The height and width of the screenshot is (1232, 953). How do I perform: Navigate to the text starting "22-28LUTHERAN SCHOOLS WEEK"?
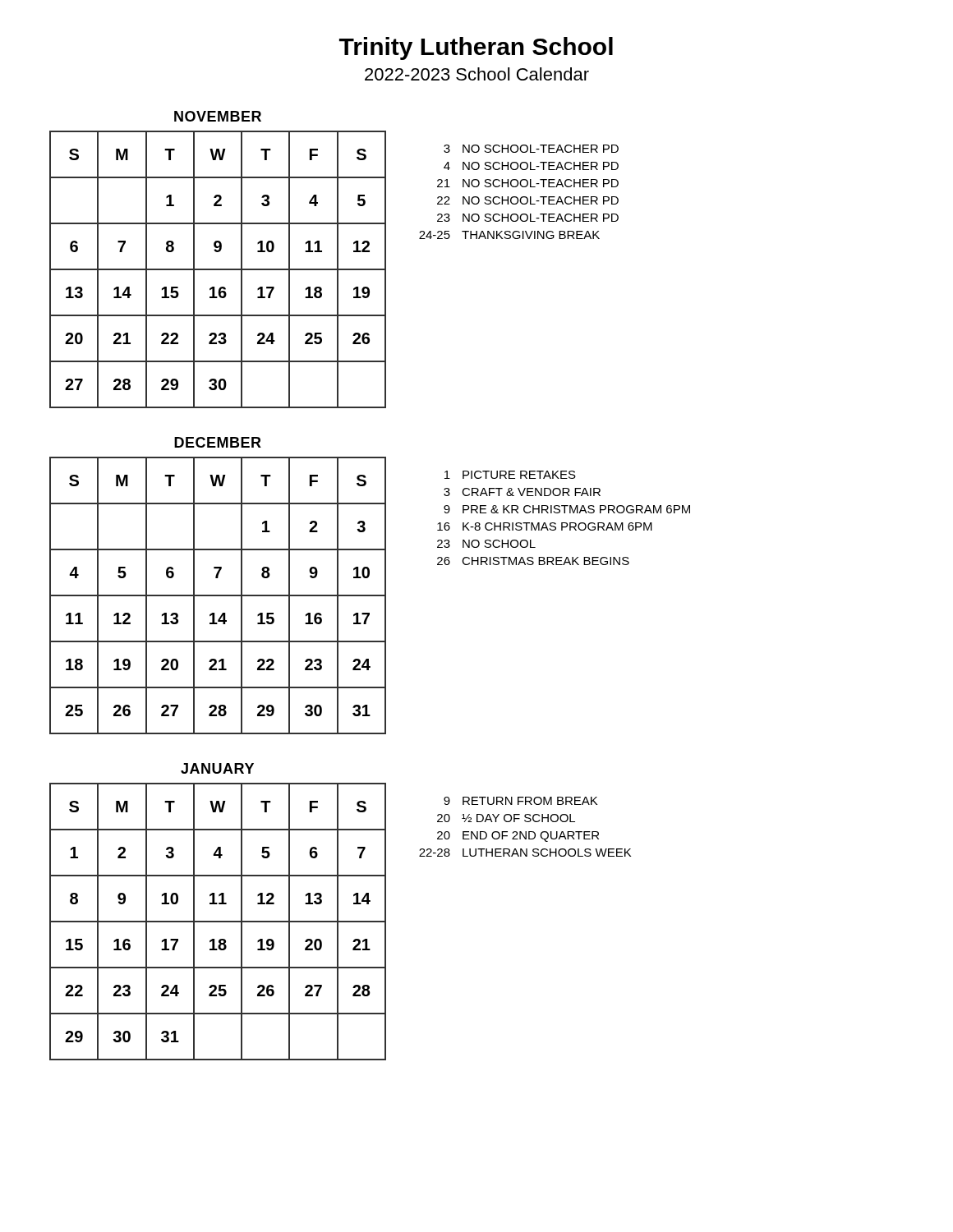coord(521,852)
